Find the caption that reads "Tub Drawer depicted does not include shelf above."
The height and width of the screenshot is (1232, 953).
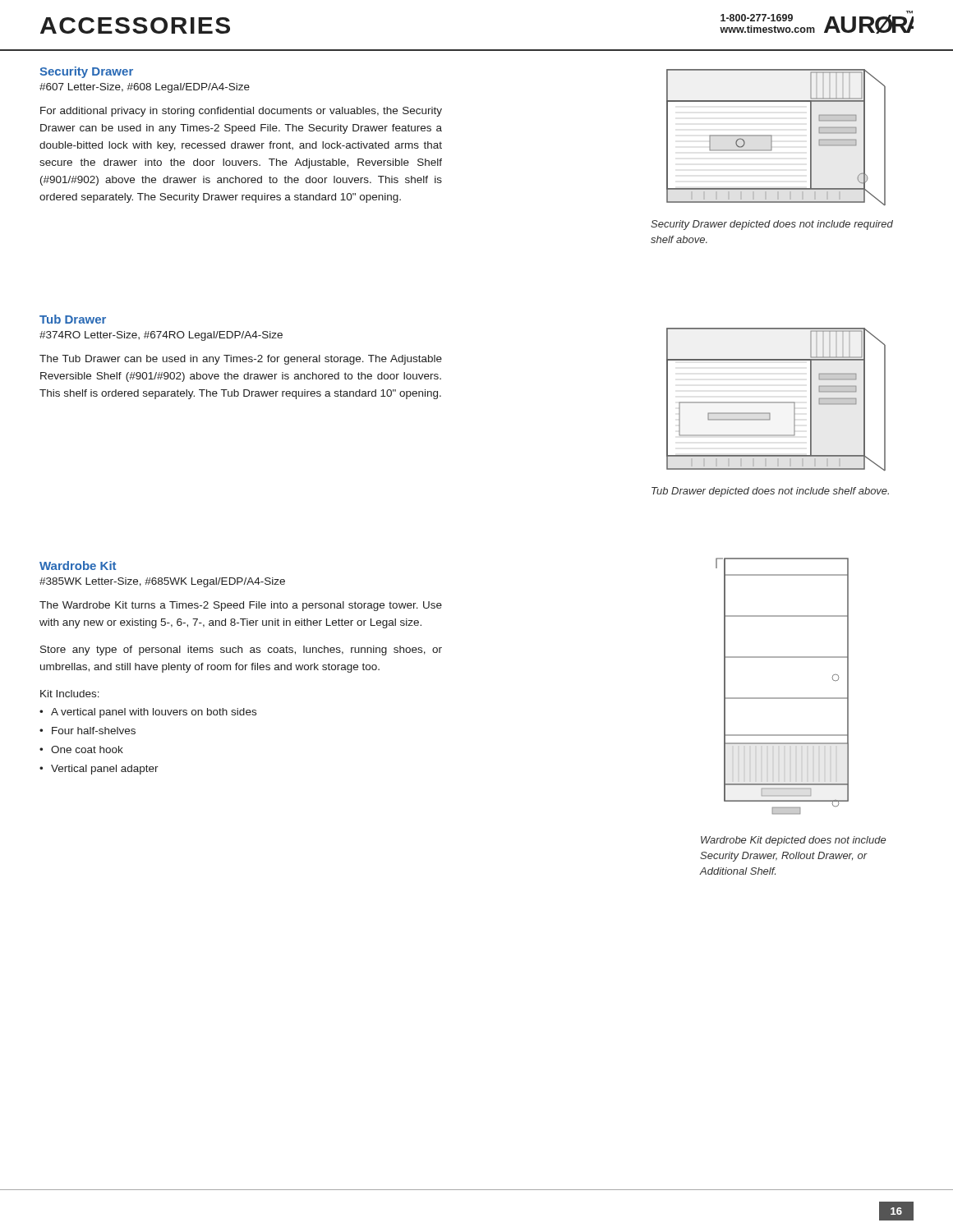pos(782,492)
